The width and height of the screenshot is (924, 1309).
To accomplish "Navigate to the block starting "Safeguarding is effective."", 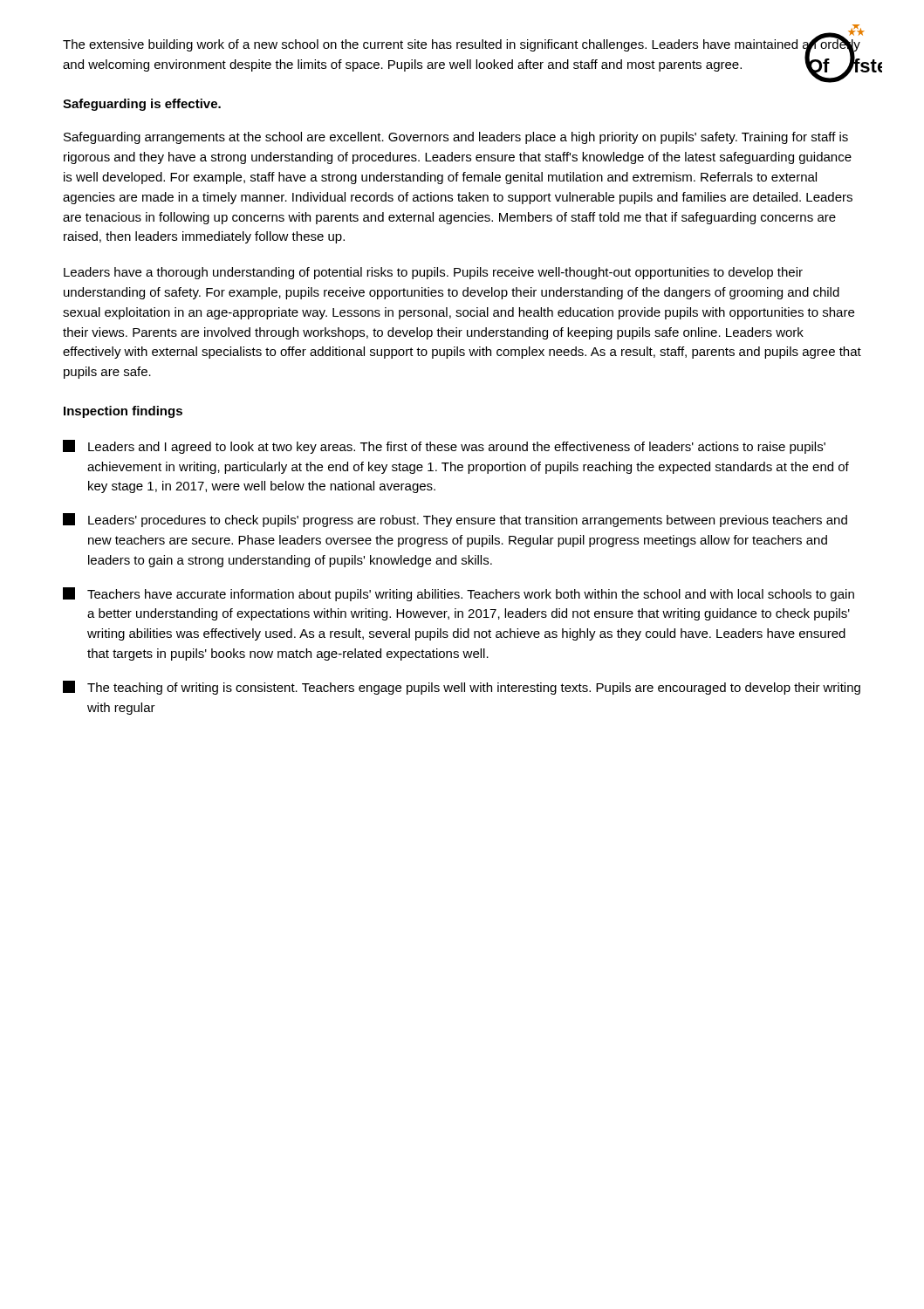I will pos(142,103).
